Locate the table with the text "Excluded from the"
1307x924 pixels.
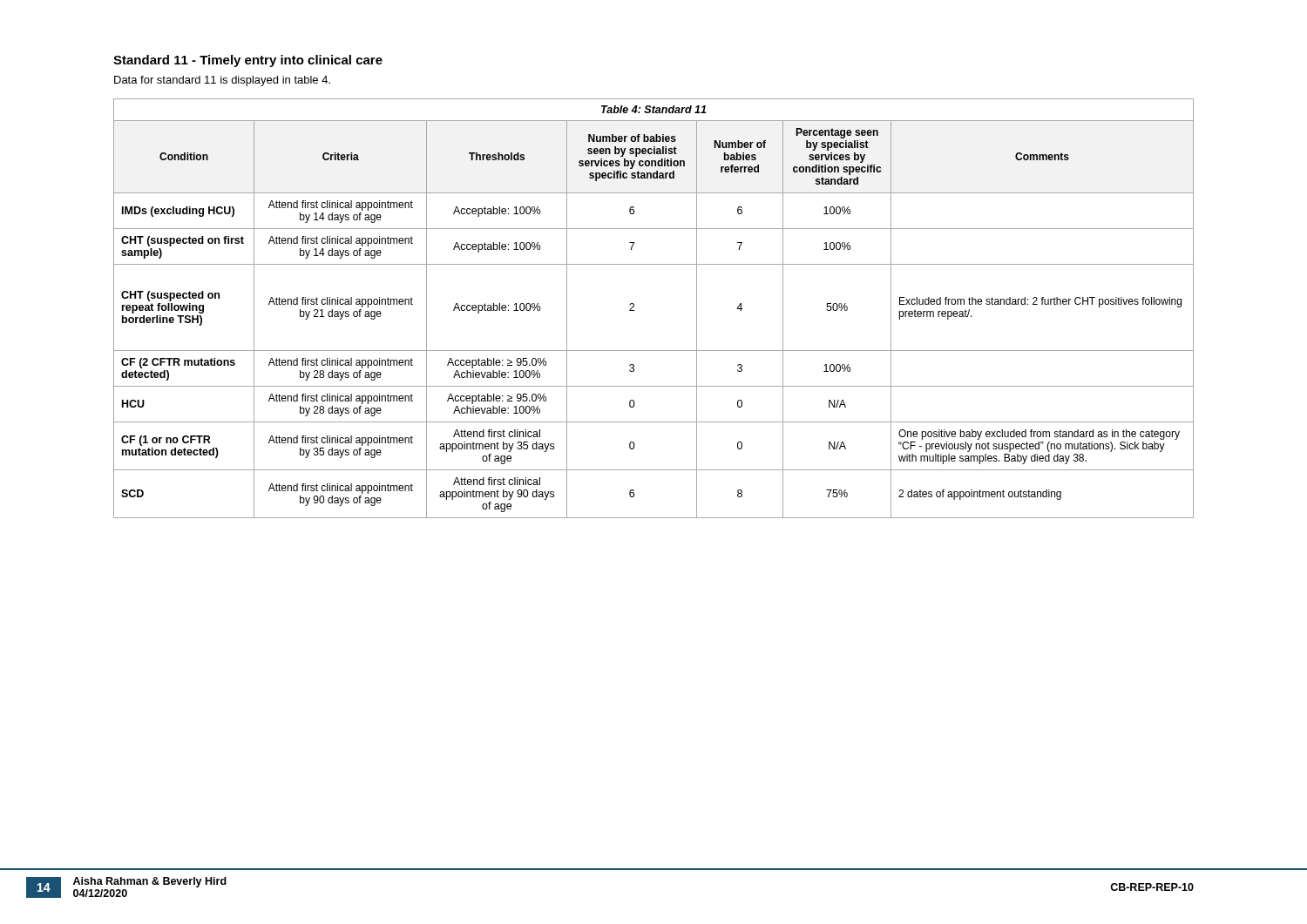654,308
